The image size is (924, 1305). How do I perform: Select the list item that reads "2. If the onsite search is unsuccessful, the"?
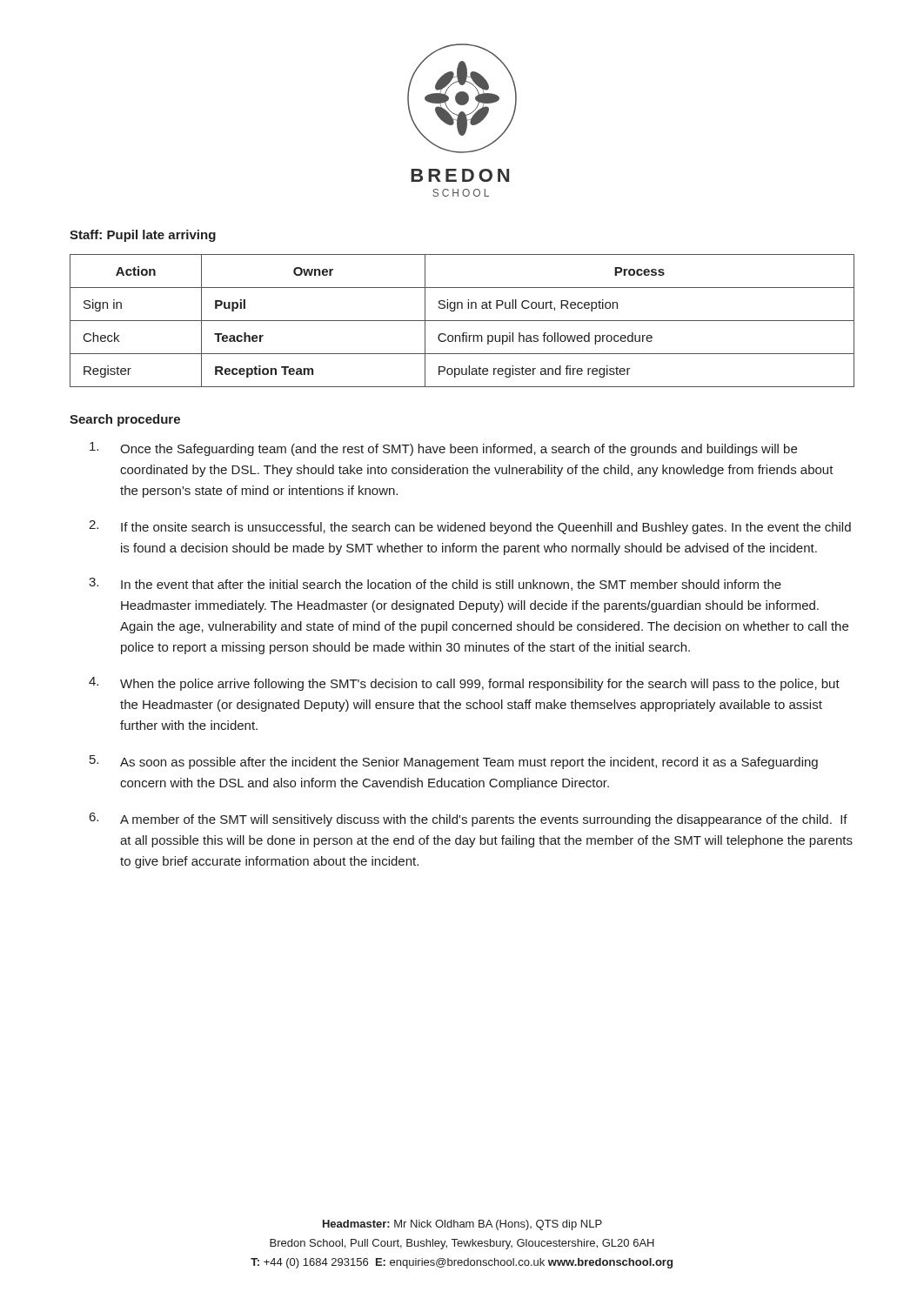[x=462, y=538]
